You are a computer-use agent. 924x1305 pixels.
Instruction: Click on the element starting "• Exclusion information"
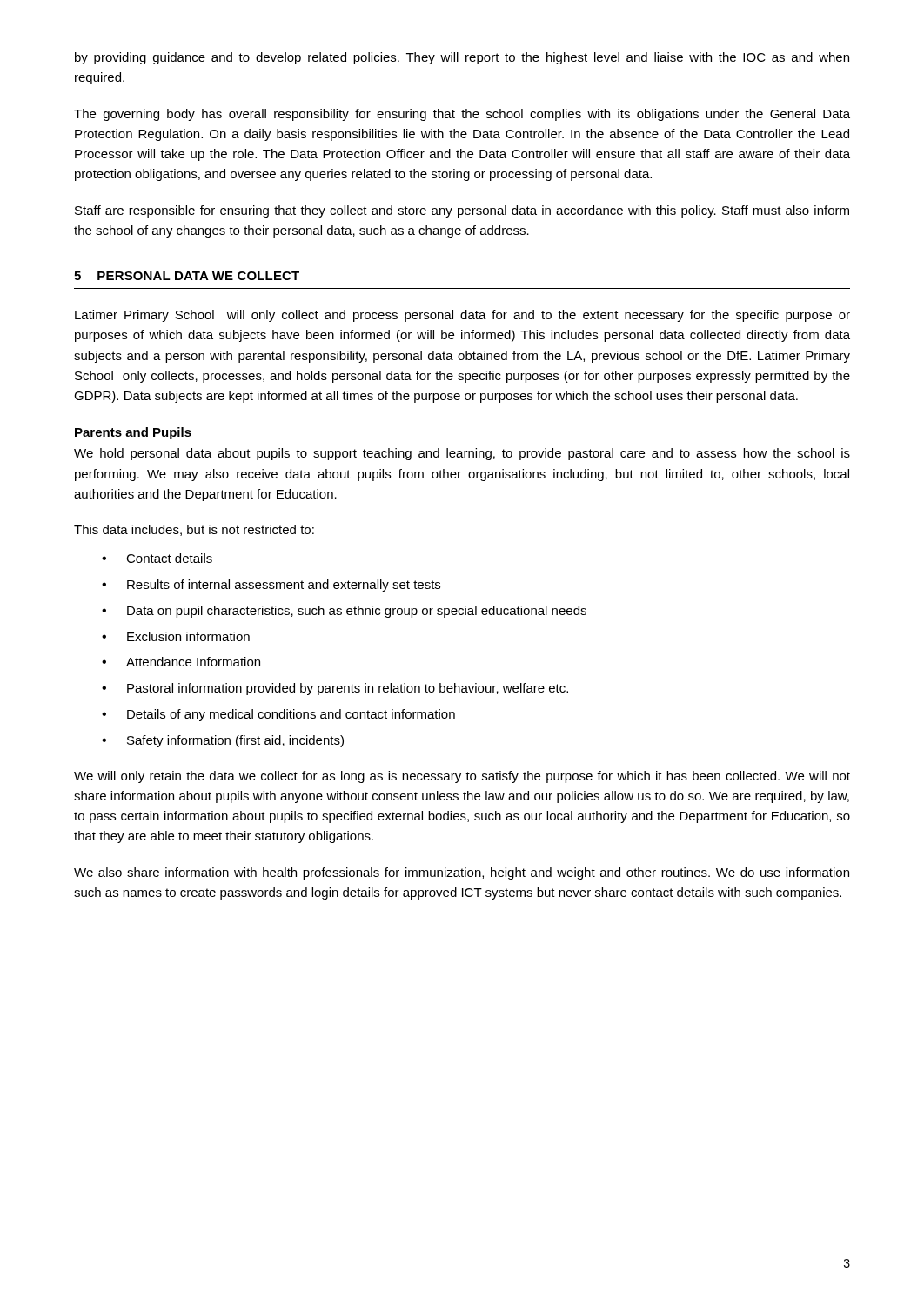tap(176, 636)
